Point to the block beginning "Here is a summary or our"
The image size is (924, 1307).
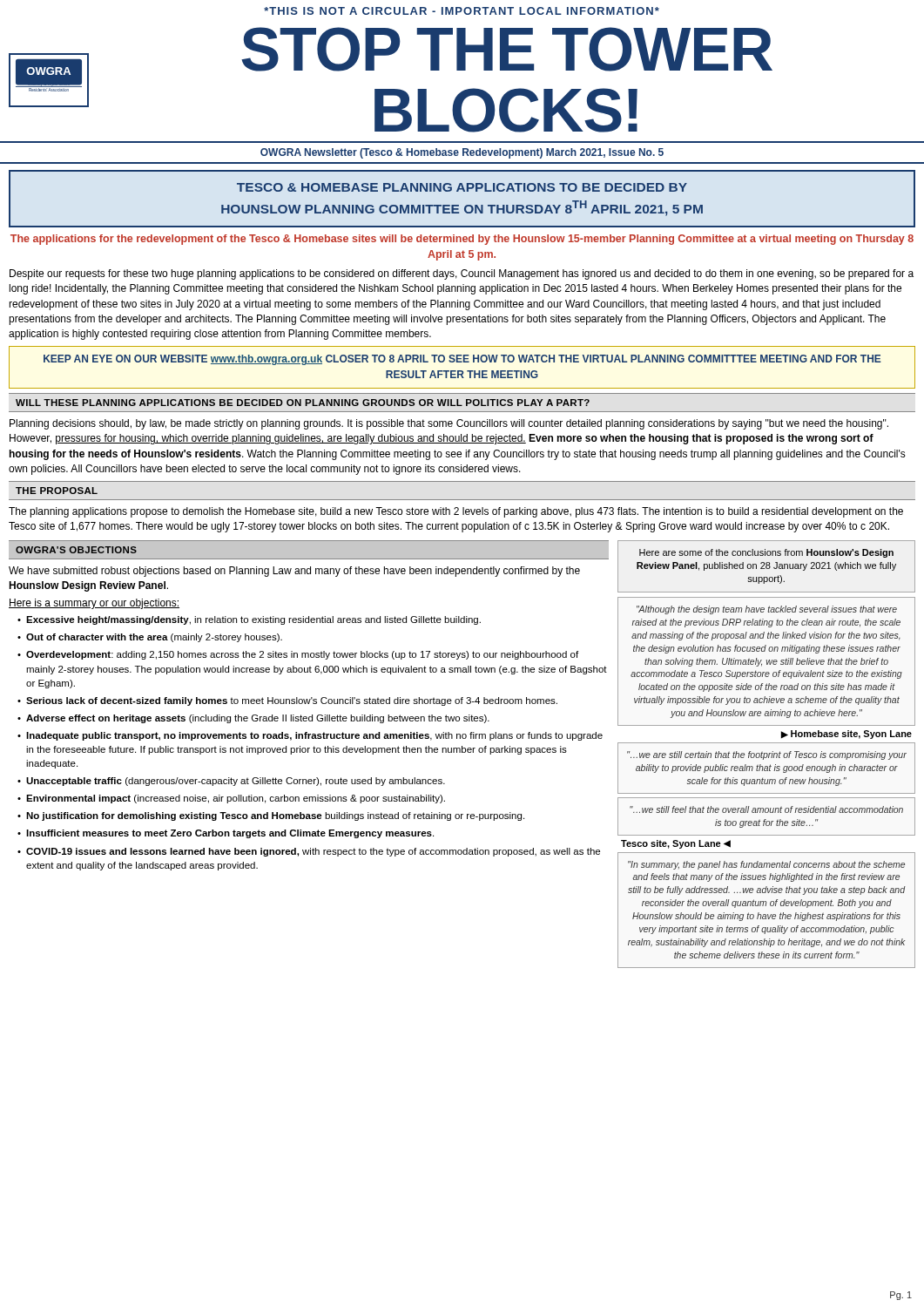tap(94, 603)
